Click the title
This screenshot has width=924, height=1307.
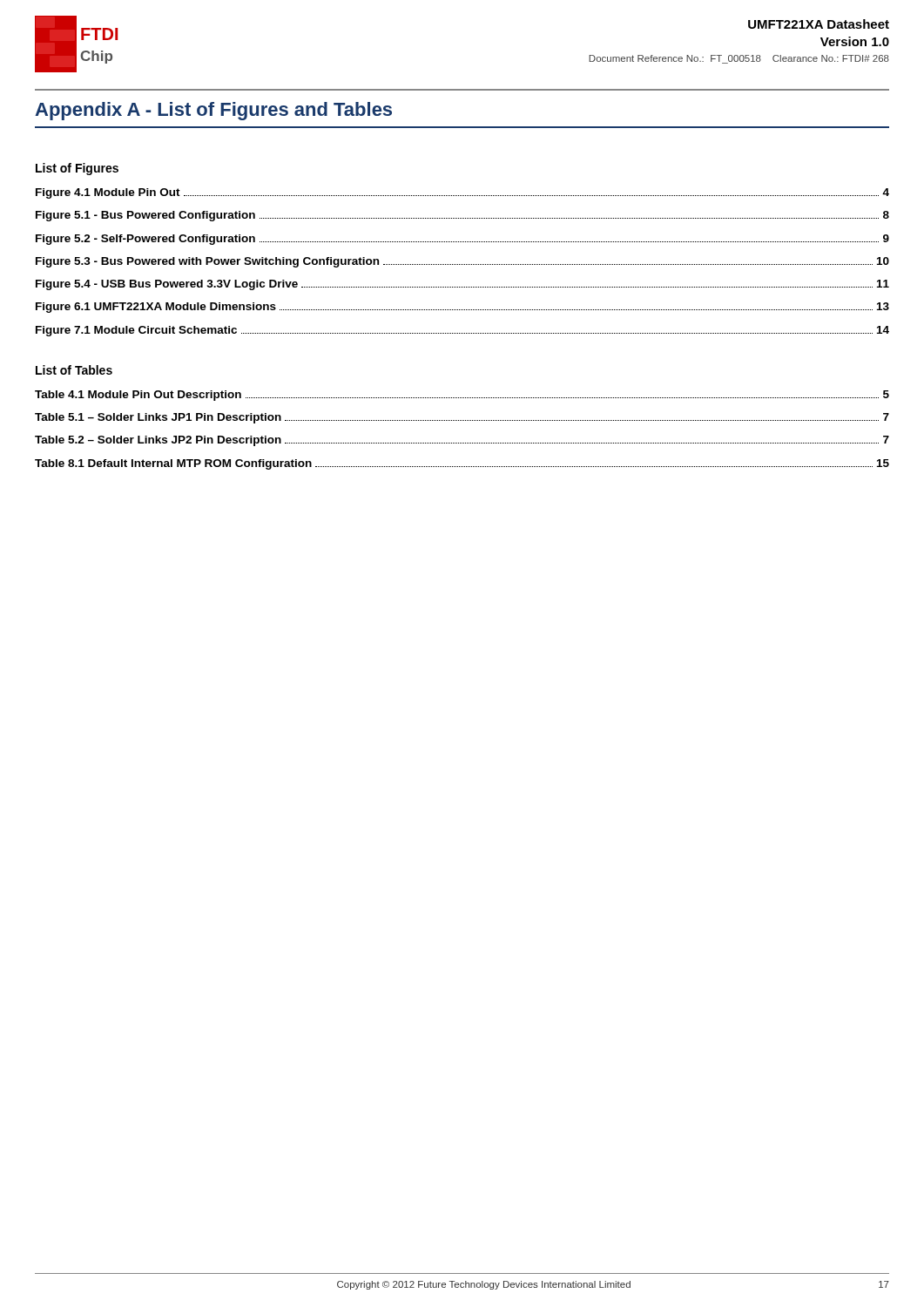click(x=462, y=110)
